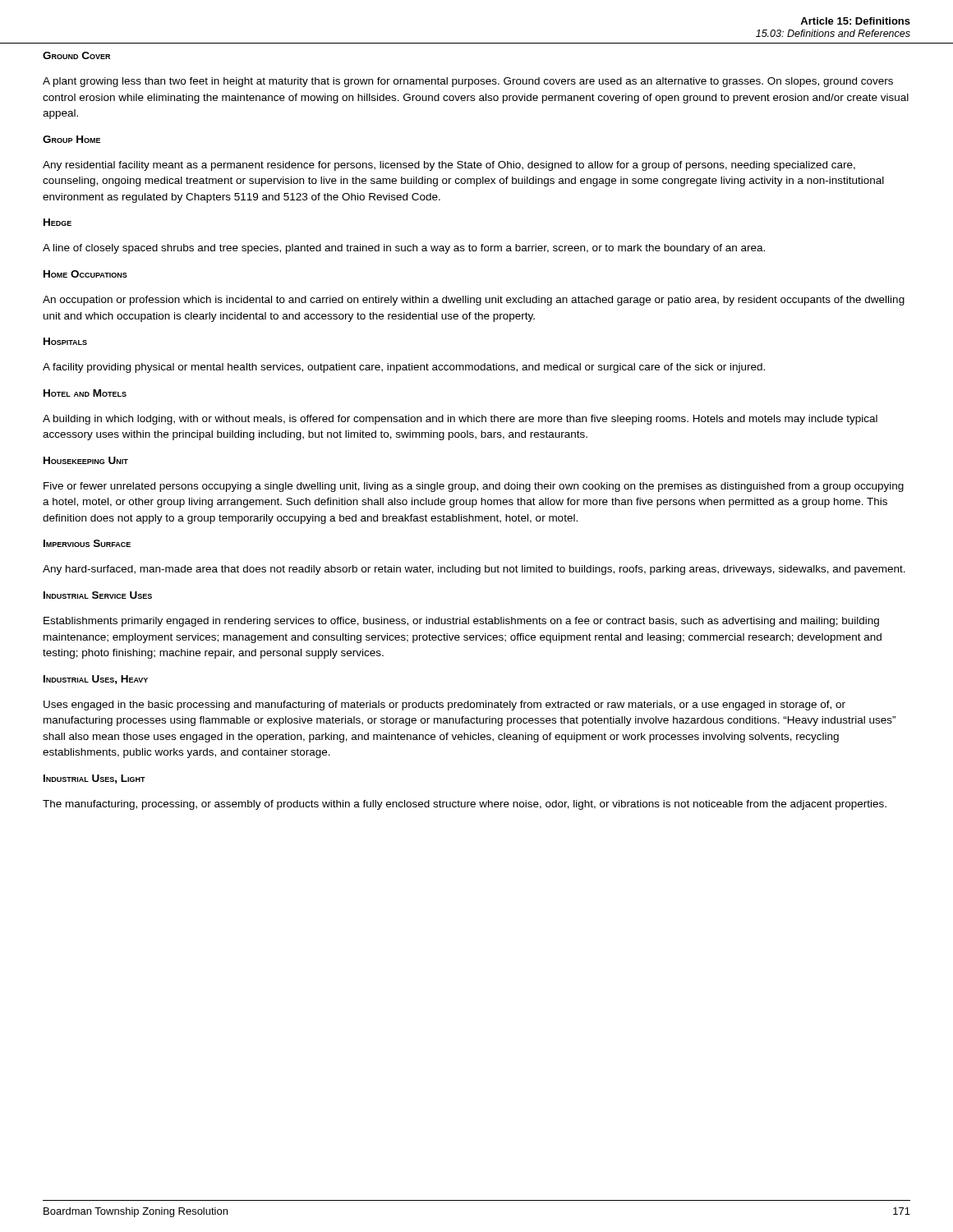Find the text block starting "Any residential facility meant as a permanent residence"
The height and width of the screenshot is (1232, 953).
[x=476, y=181]
